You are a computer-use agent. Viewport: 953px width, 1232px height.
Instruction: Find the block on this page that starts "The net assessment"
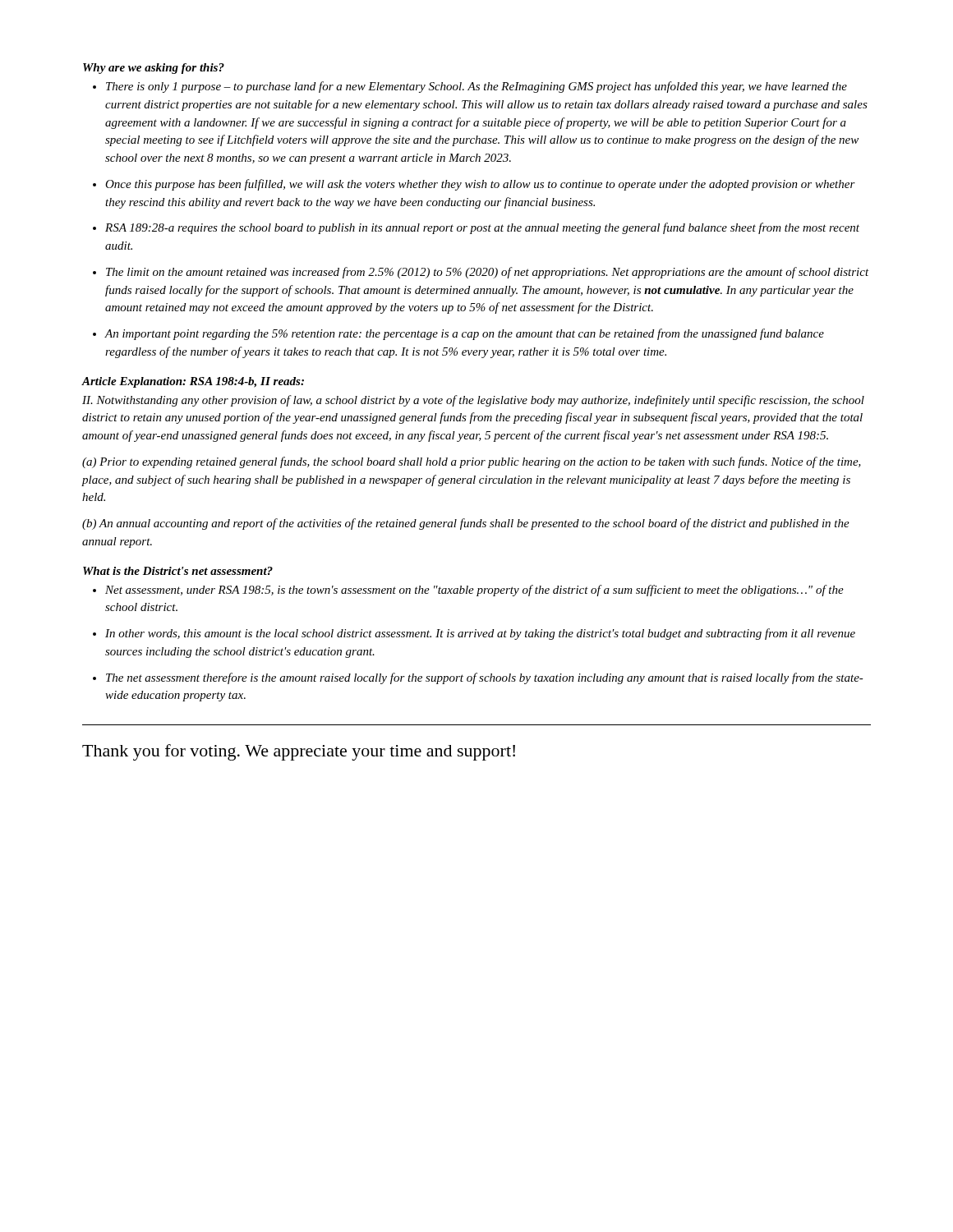[x=484, y=686]
